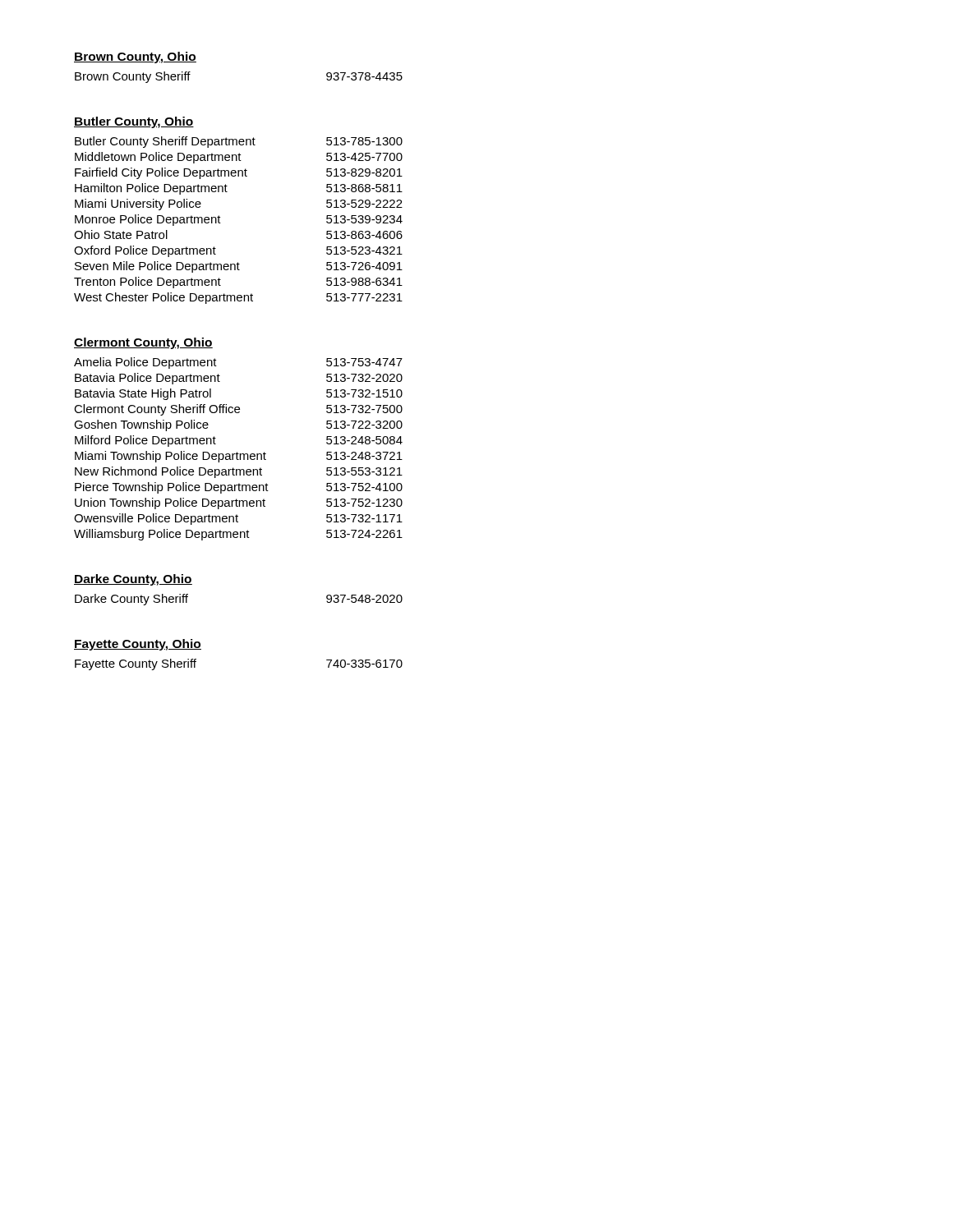Viewport: 953px width, 1232px height.
Task: Point to the text starting "Owensville Police Department 513-732-1171"
Action: click(238, 518)
